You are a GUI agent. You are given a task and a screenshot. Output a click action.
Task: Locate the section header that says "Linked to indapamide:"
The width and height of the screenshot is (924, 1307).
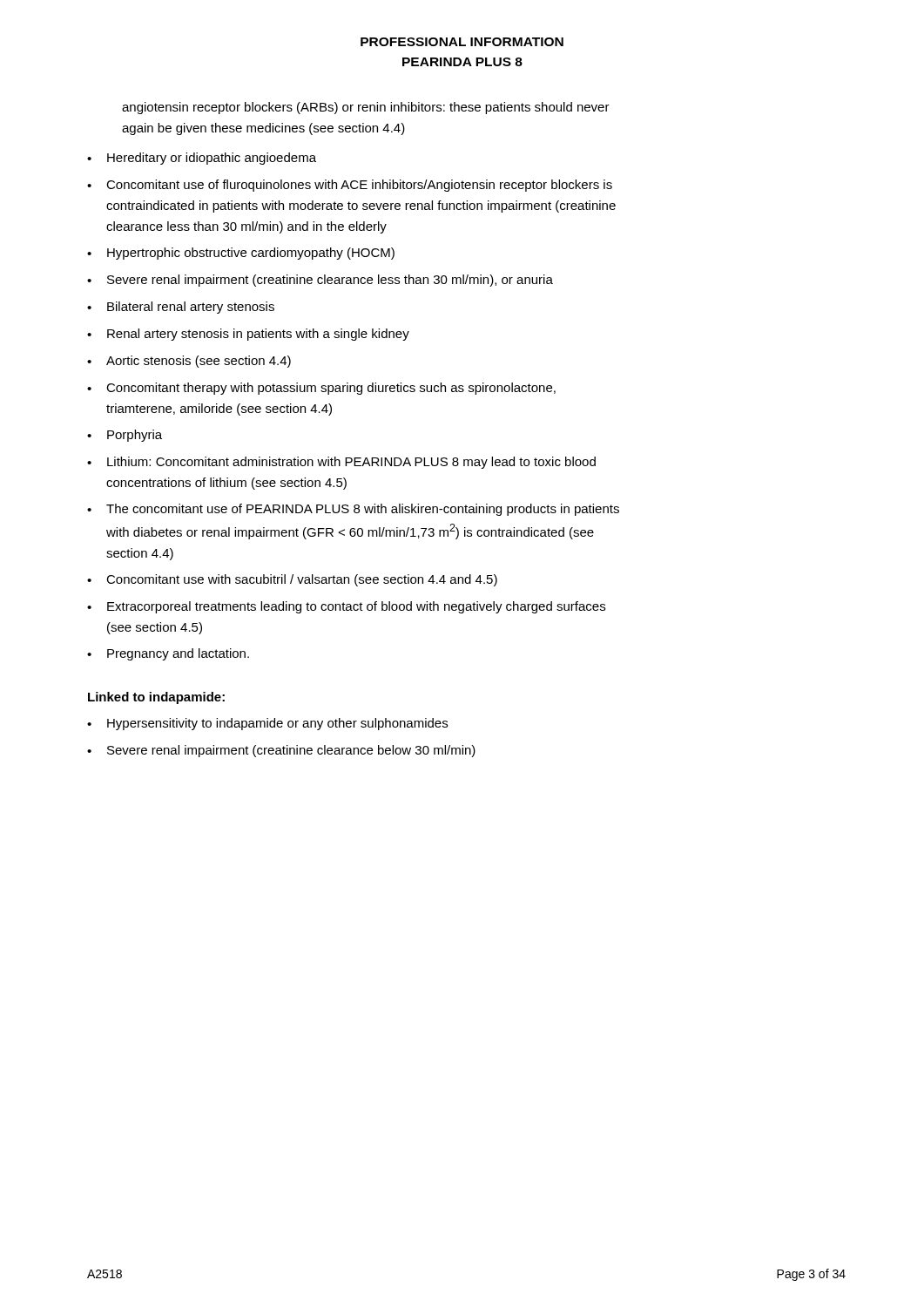pos(156,696)
